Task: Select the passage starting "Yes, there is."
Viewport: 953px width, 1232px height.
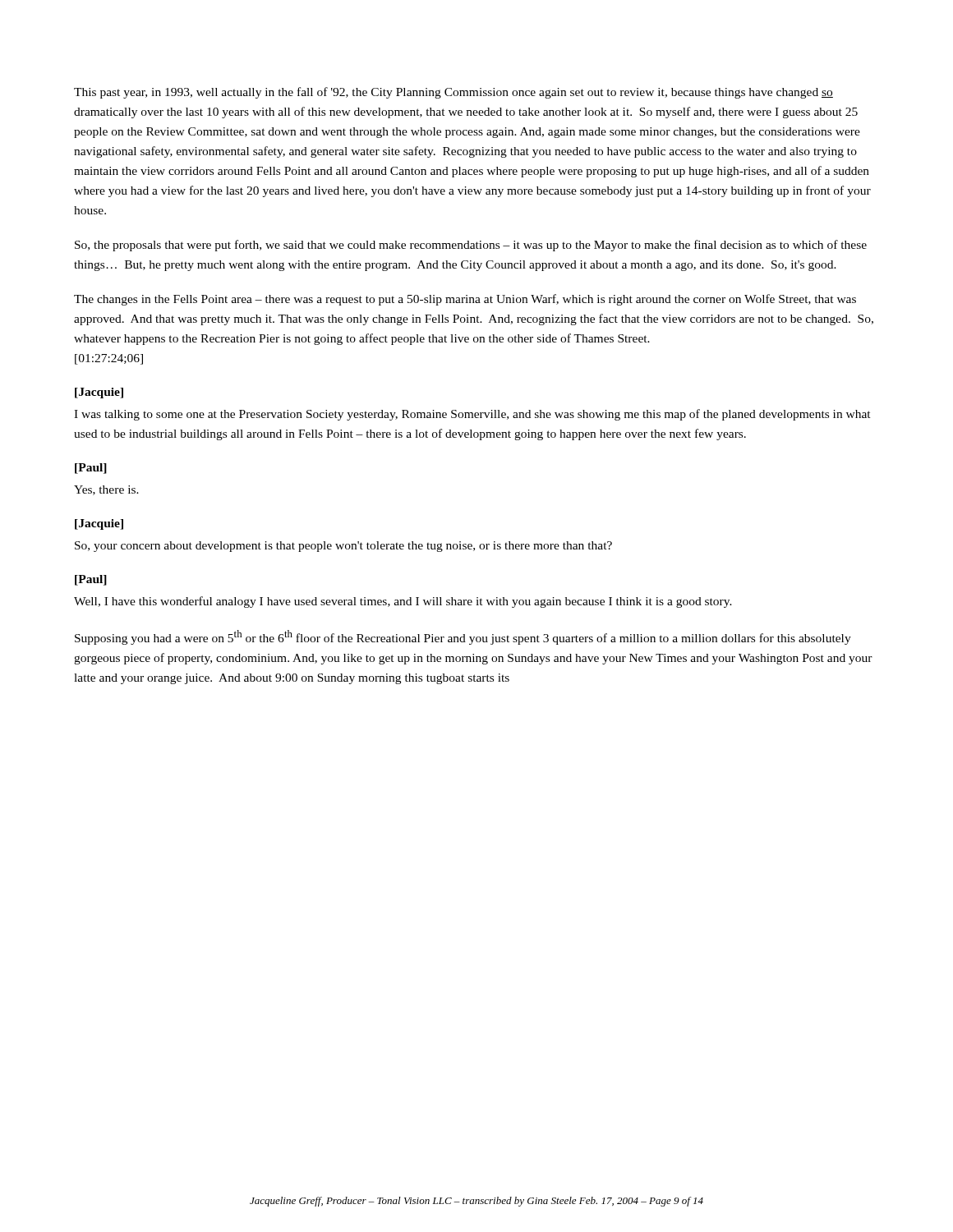Action: (x=107, y=489)
